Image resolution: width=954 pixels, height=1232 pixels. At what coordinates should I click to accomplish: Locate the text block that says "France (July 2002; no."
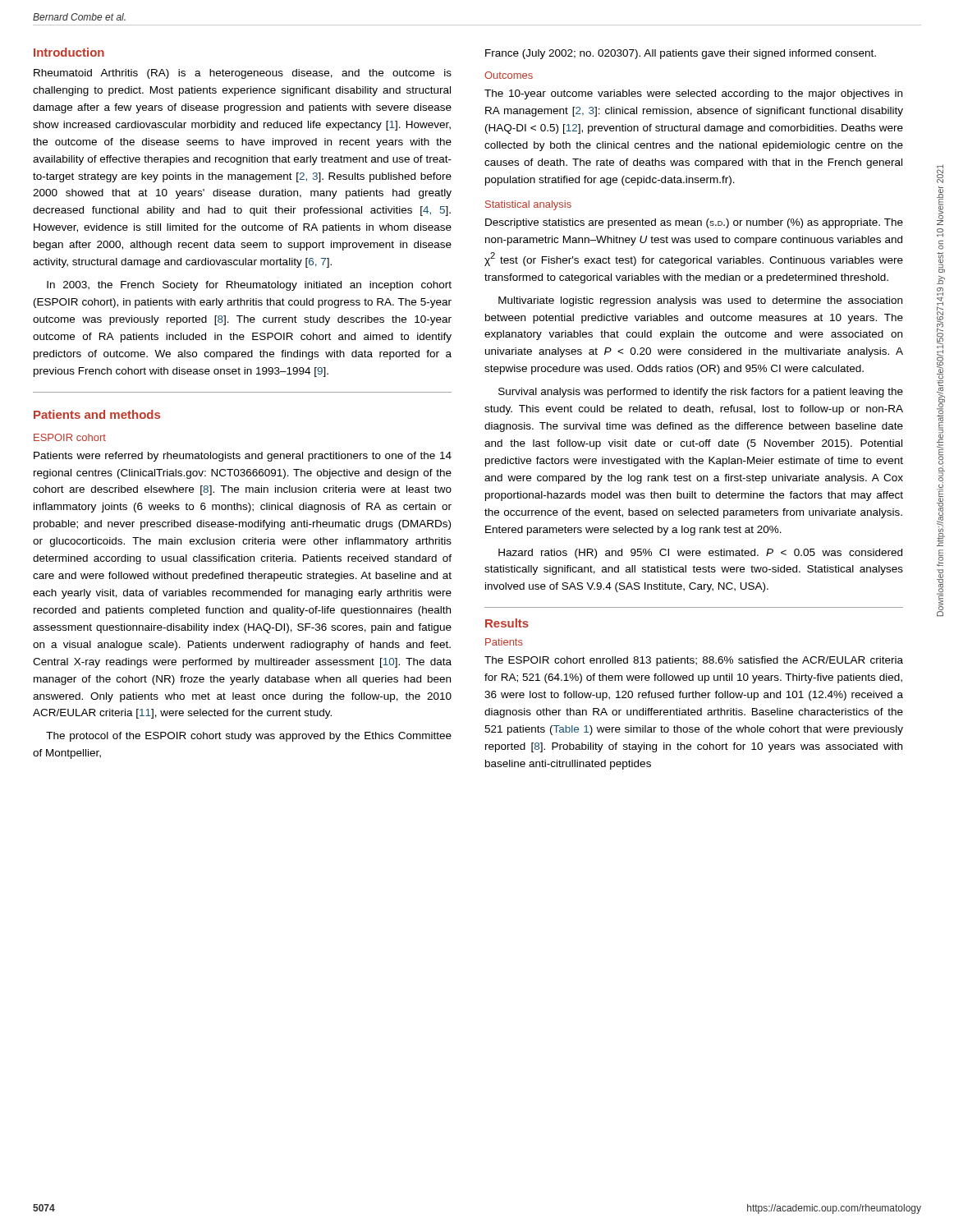(x=694, y=54)
